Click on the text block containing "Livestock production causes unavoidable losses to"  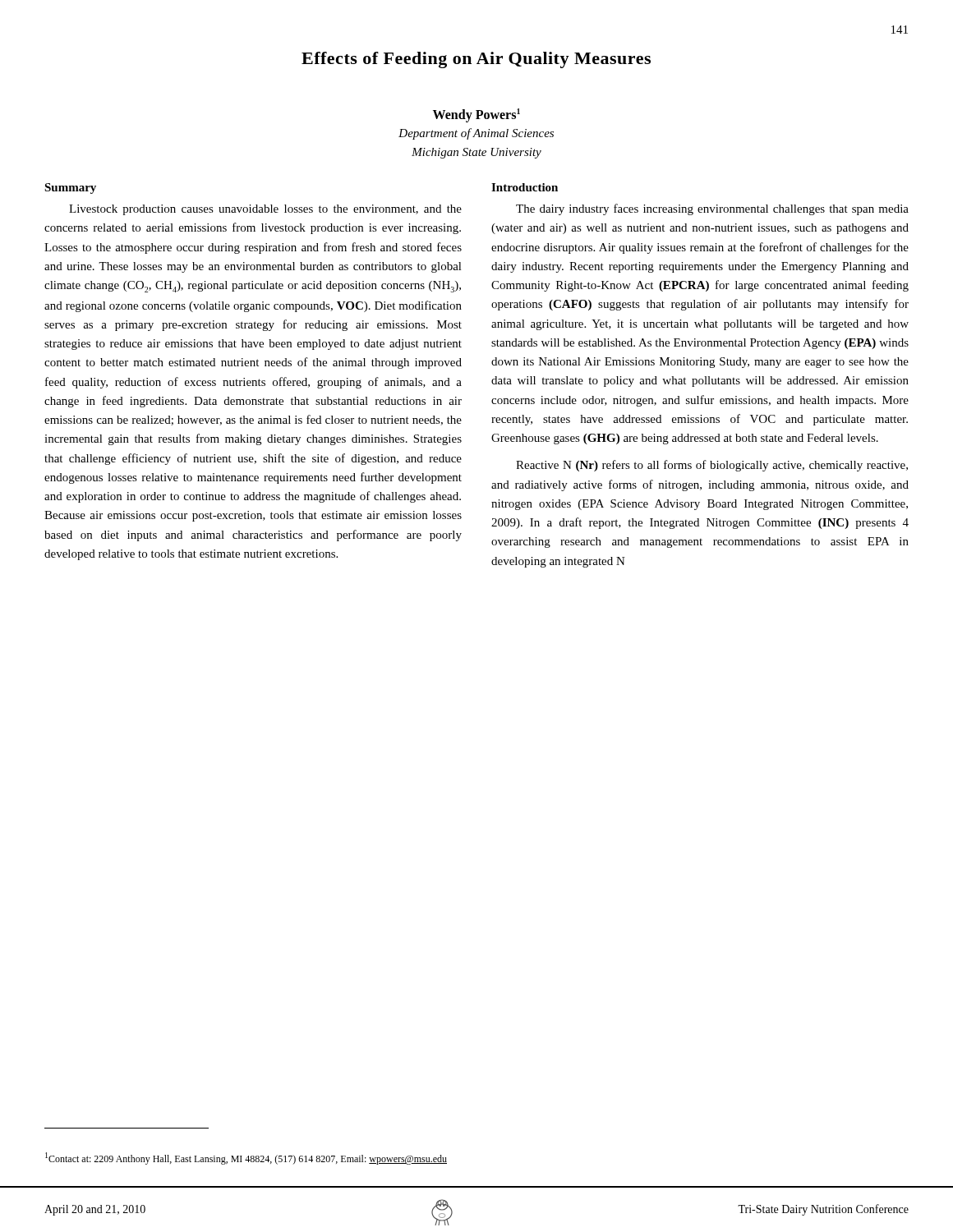[253, 381]
